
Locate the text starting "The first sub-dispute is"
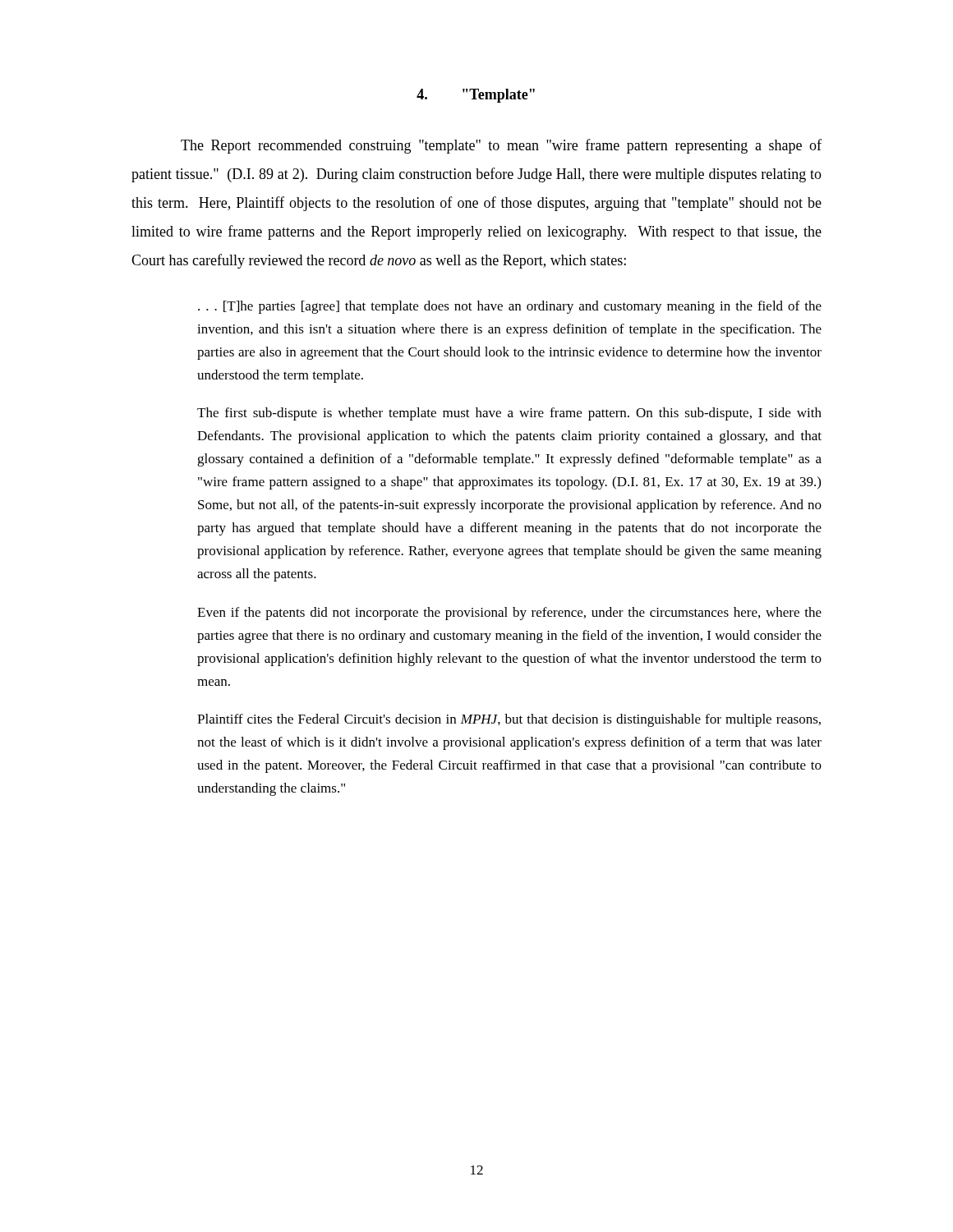coord(509,493)
